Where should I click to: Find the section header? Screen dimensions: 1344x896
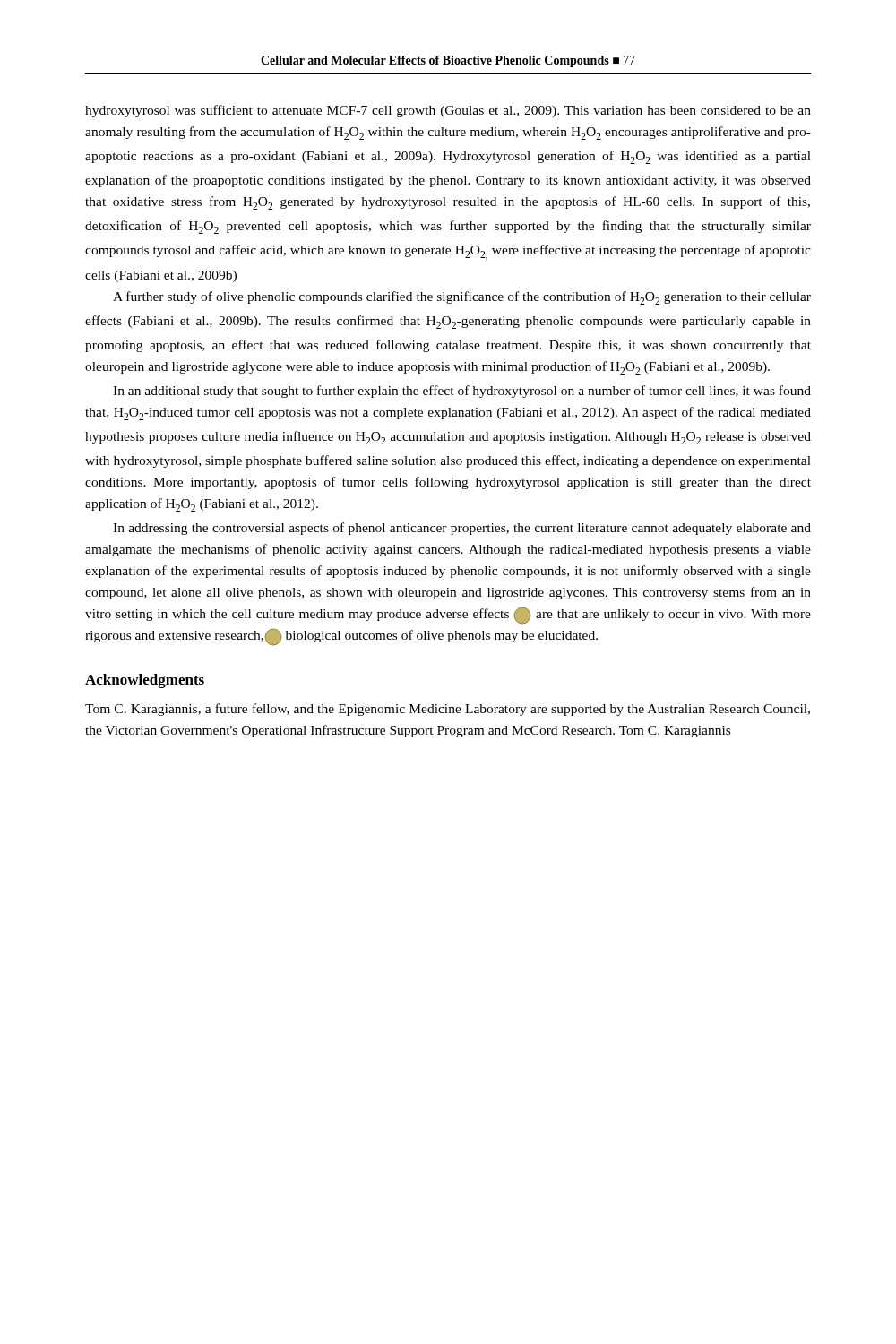coord(145,680)
